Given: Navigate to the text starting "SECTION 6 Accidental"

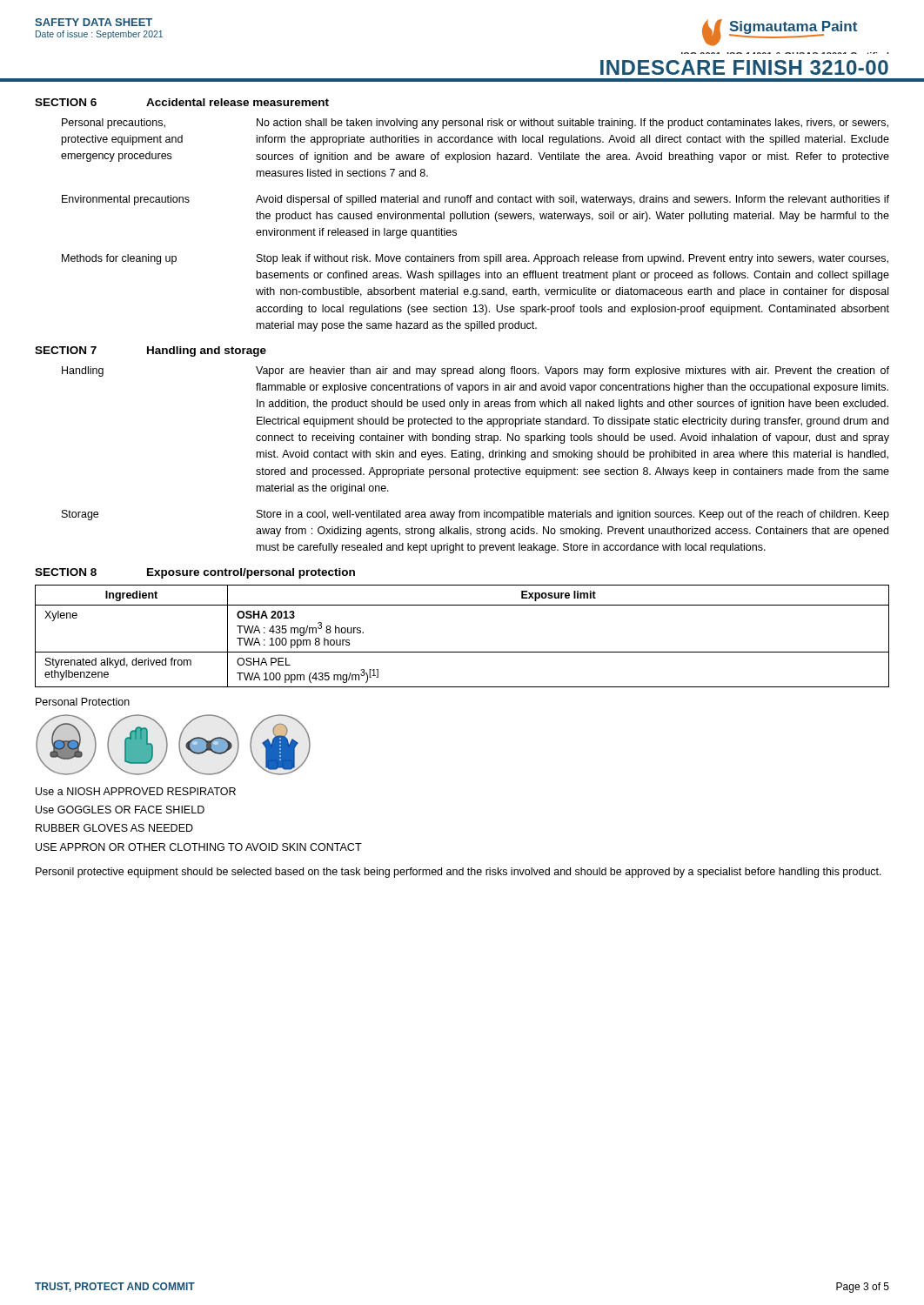Looking at the screenshot, I should pos(182,102).
